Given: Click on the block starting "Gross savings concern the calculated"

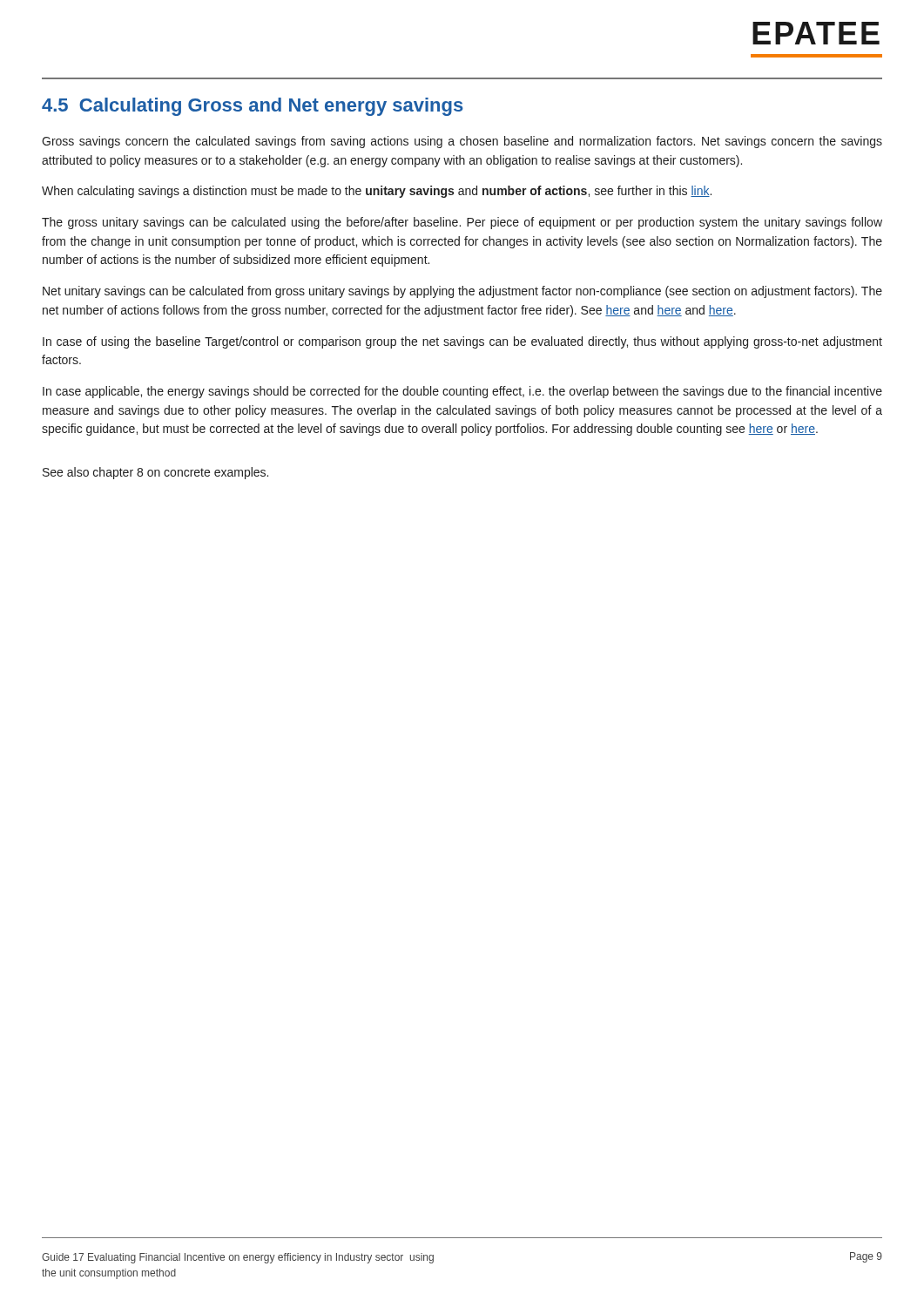Looking at the screenshot, I should coord(462,151).
